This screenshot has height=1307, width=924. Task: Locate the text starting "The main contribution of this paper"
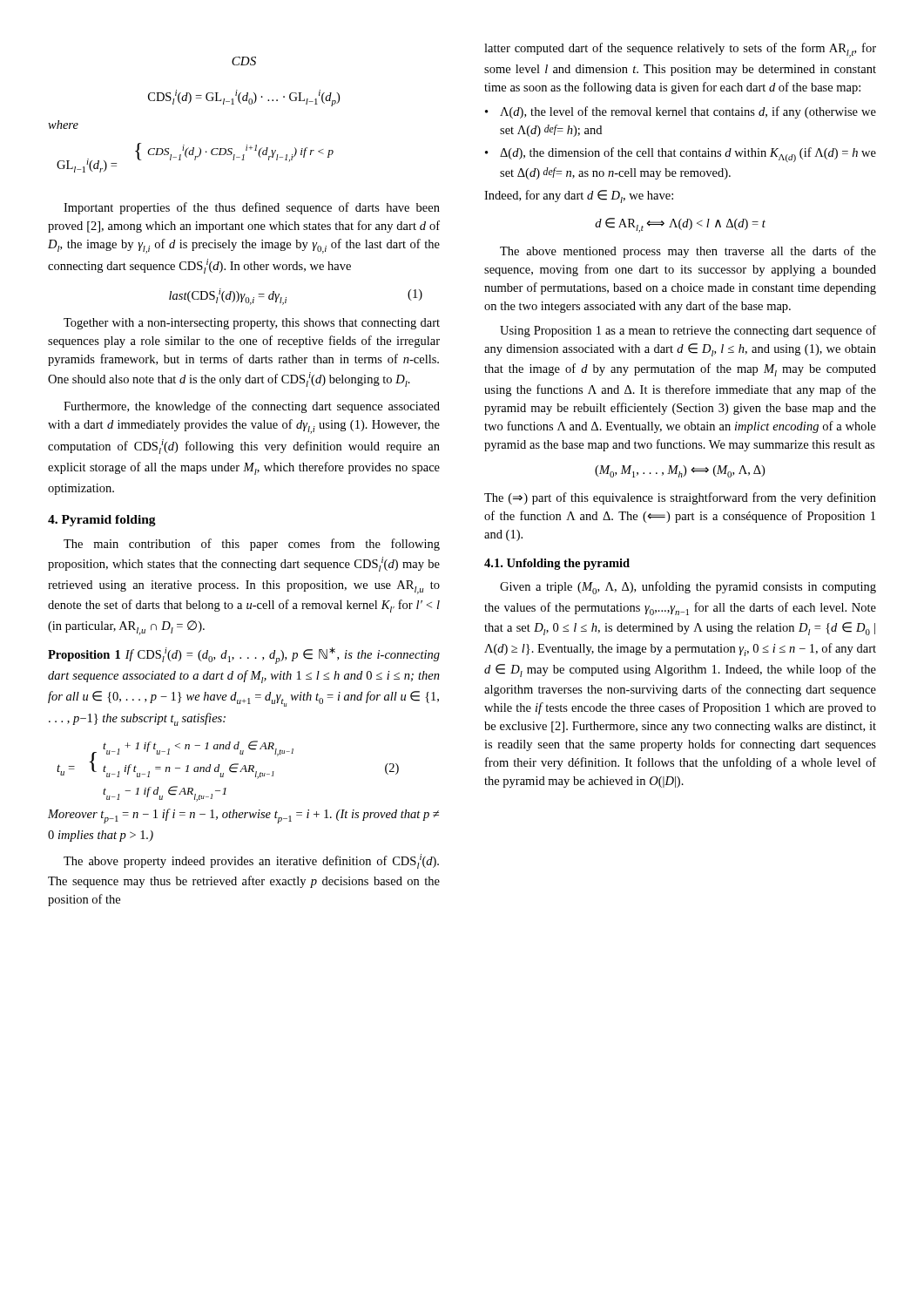pyautogui.click(x=244, y=586)
